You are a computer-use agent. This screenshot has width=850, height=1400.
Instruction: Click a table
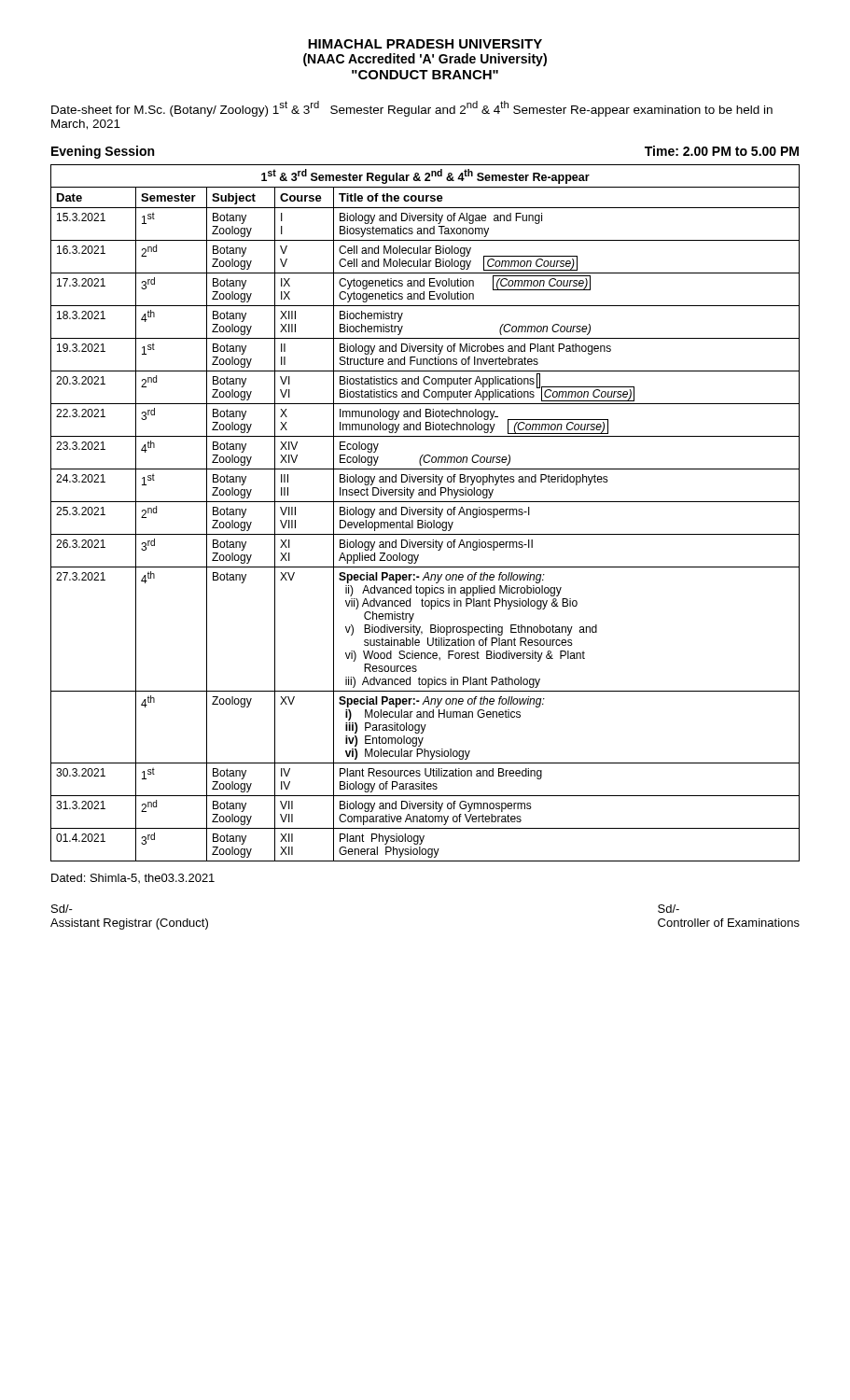425,512
